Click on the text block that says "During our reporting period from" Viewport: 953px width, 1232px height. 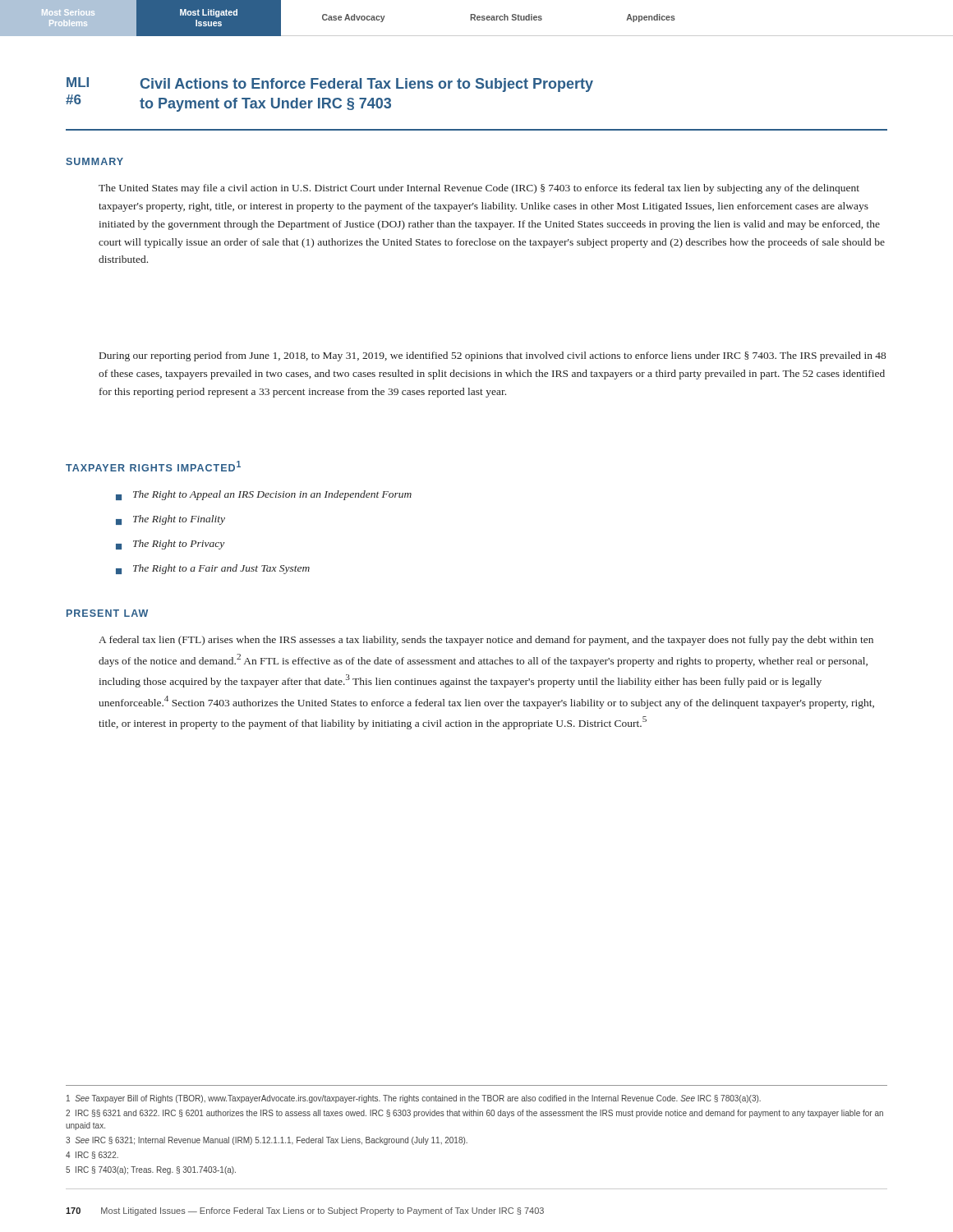492,373
